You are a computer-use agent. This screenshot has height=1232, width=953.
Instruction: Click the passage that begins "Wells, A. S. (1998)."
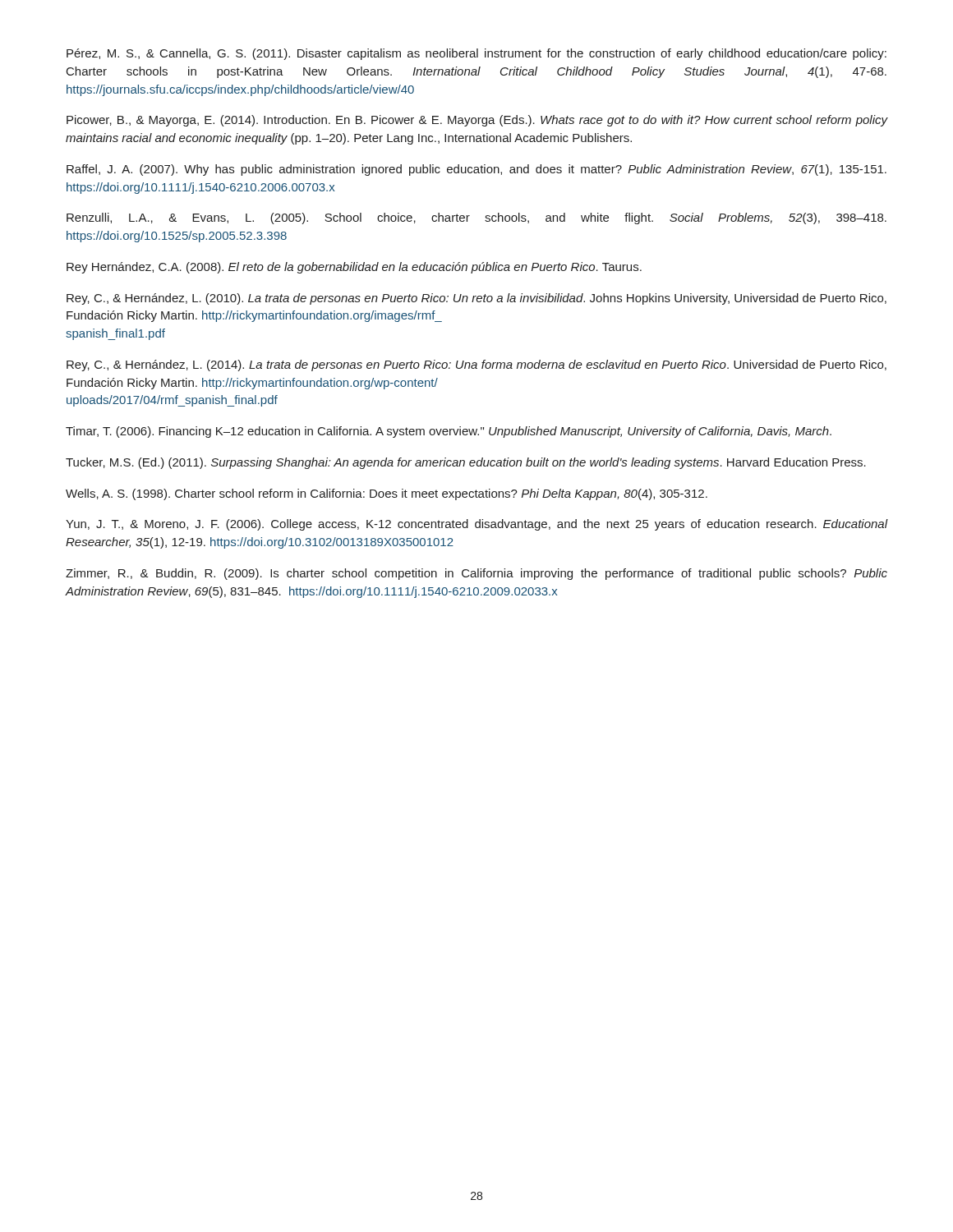coord(387,493)
